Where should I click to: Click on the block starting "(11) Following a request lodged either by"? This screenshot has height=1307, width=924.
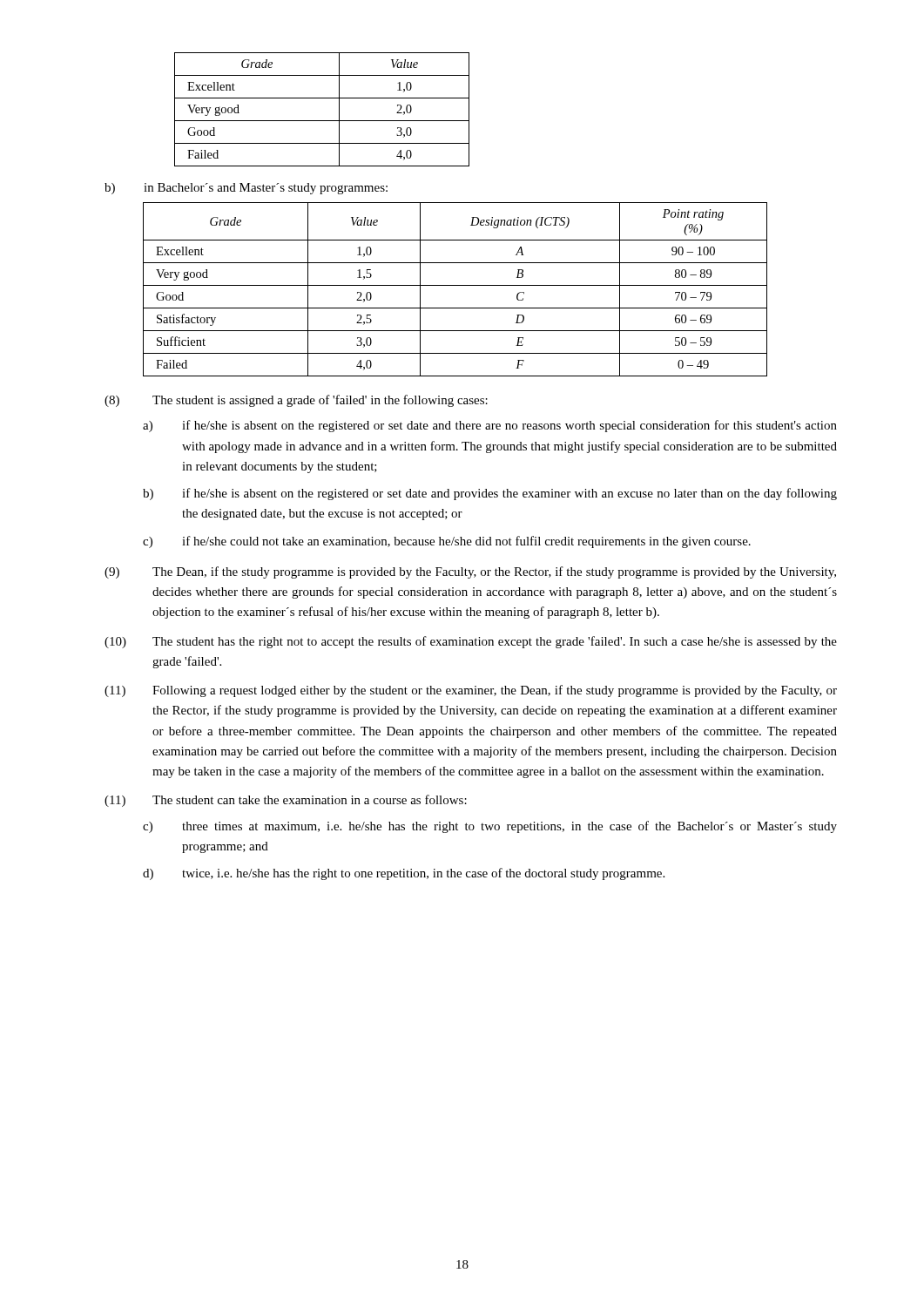point(471,731)
